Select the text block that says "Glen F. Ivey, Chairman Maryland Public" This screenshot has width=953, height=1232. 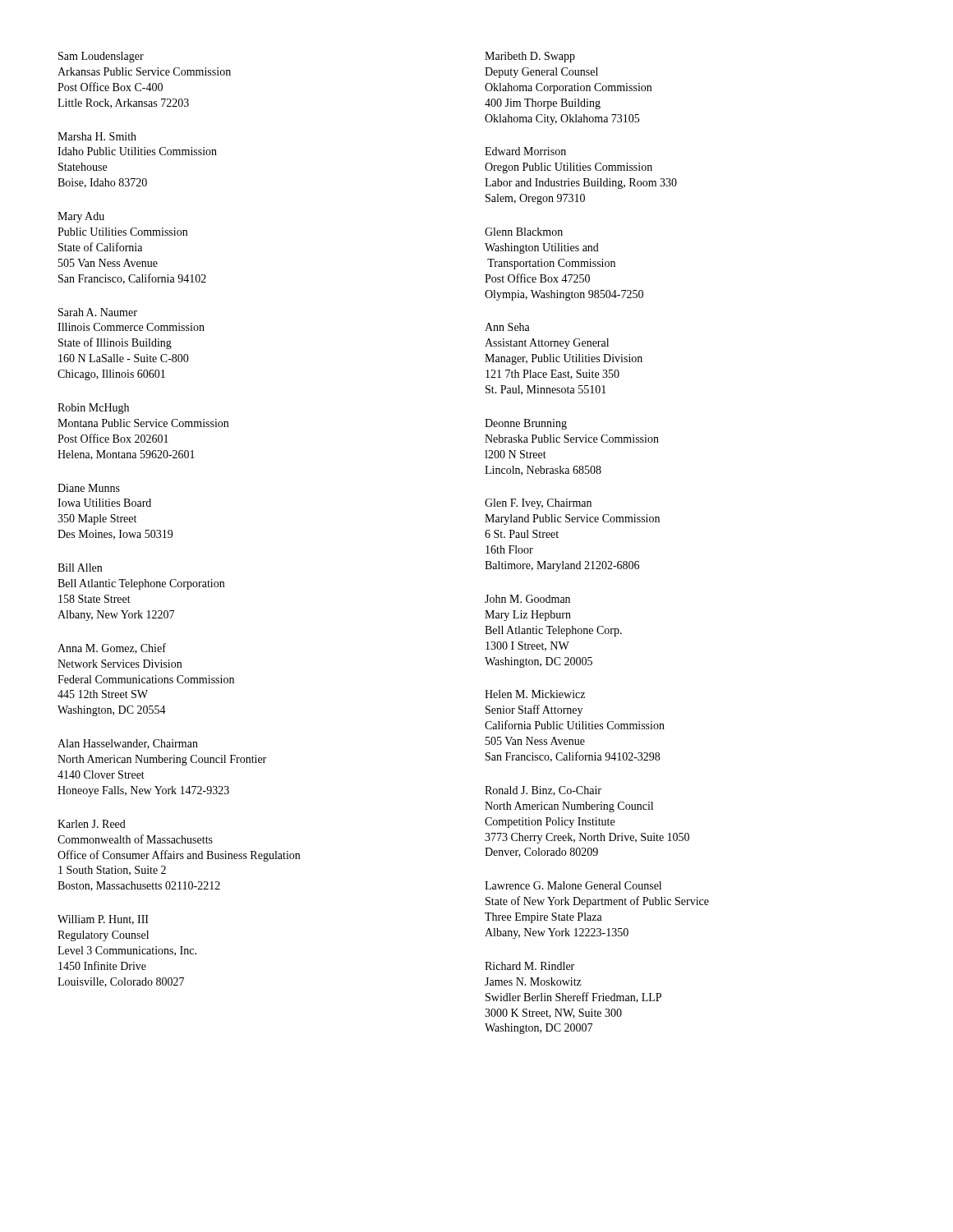(538, 504)
